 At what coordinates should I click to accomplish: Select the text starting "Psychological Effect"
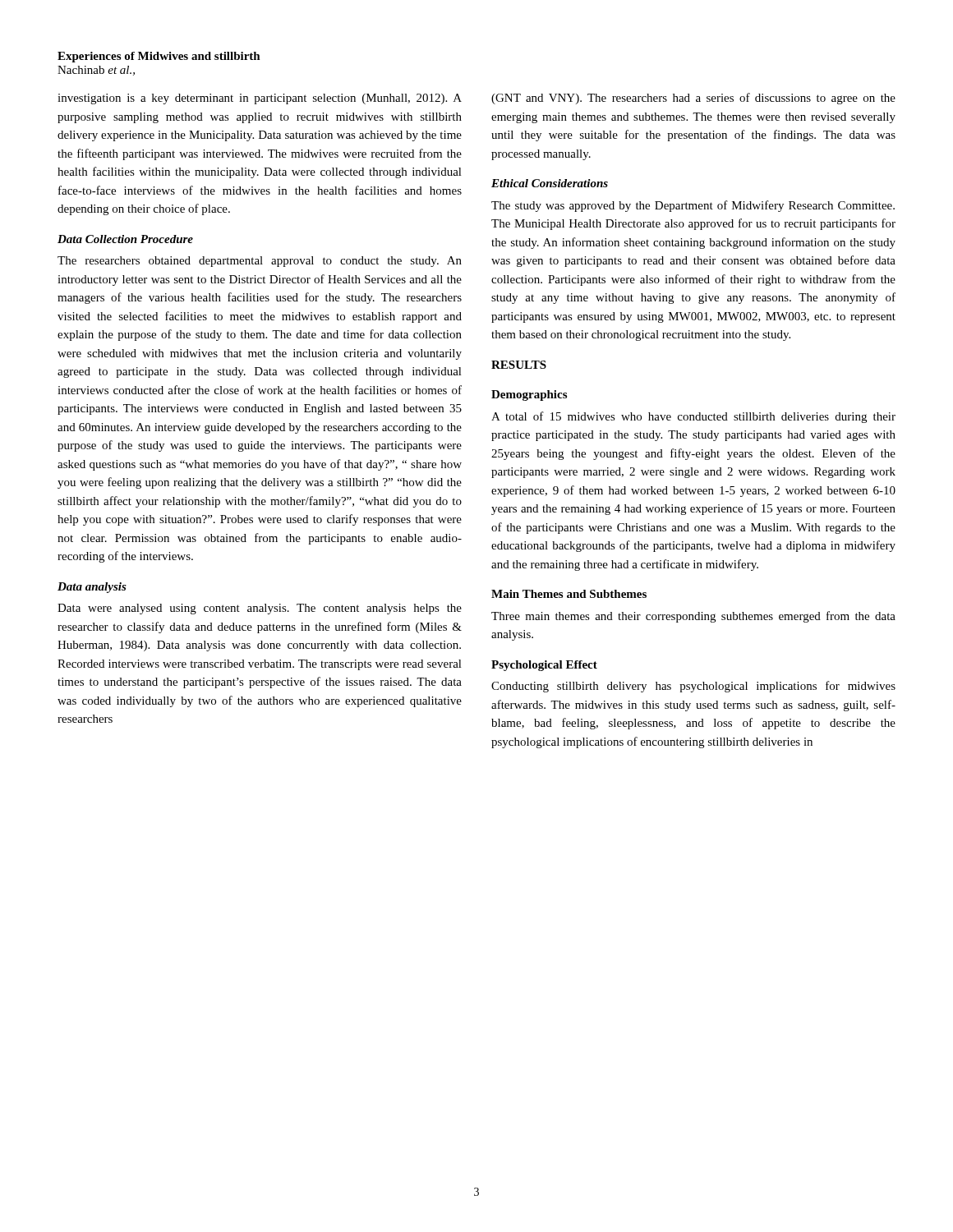point(544,666)
